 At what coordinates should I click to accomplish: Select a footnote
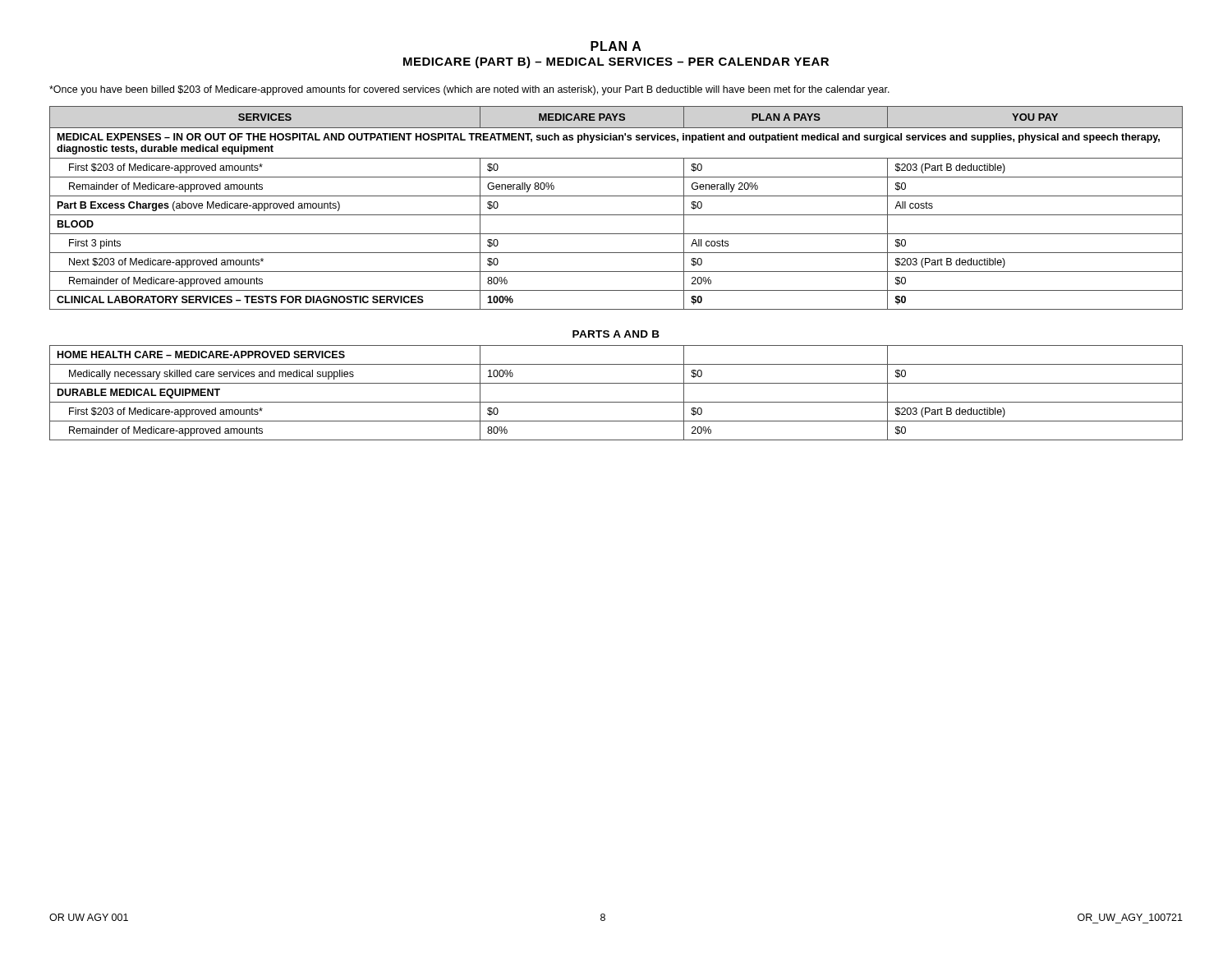click(470, 90)
